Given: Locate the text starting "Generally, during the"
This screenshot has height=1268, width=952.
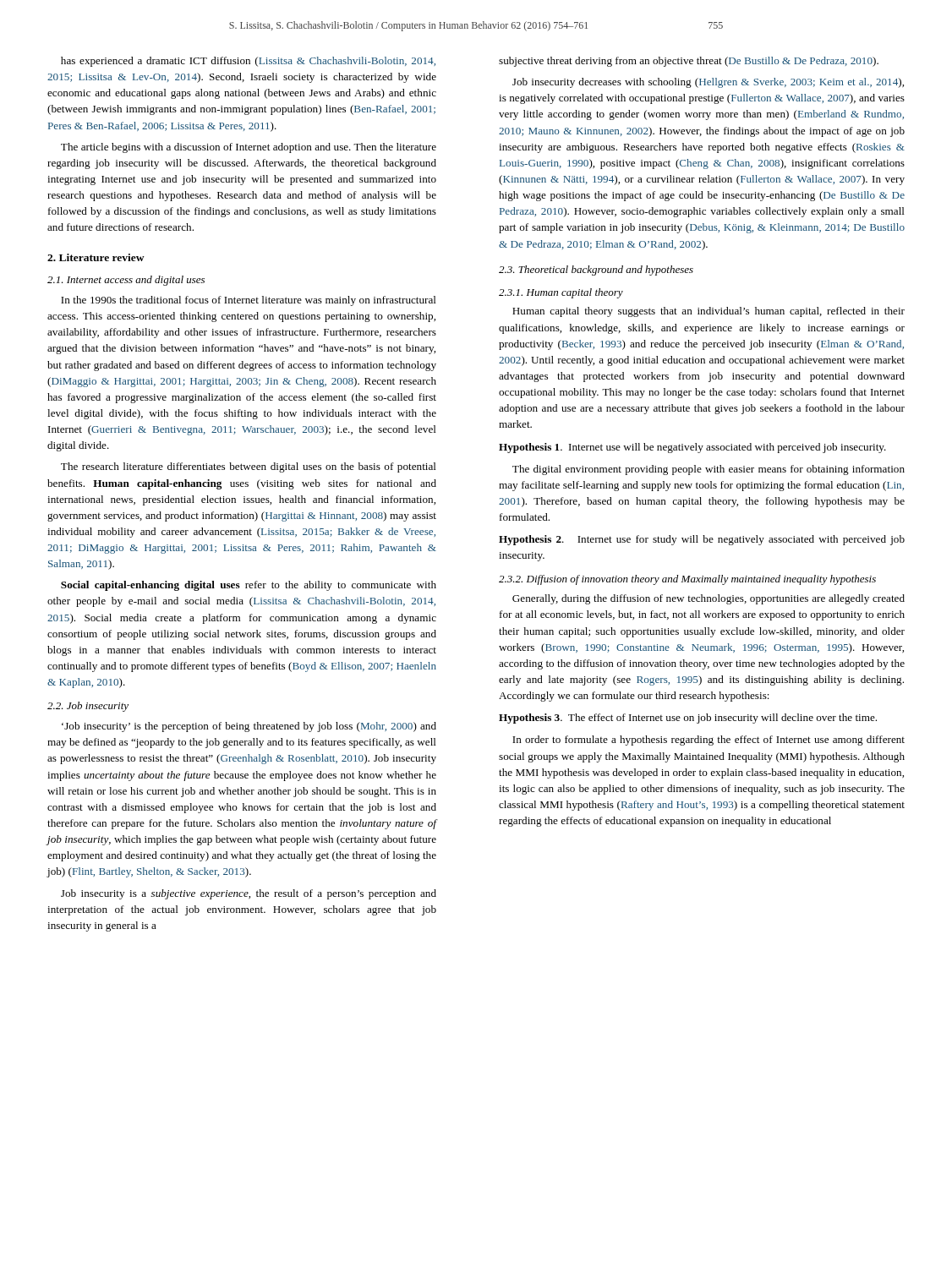Looking at the screenshot, I should click(702, 647).
